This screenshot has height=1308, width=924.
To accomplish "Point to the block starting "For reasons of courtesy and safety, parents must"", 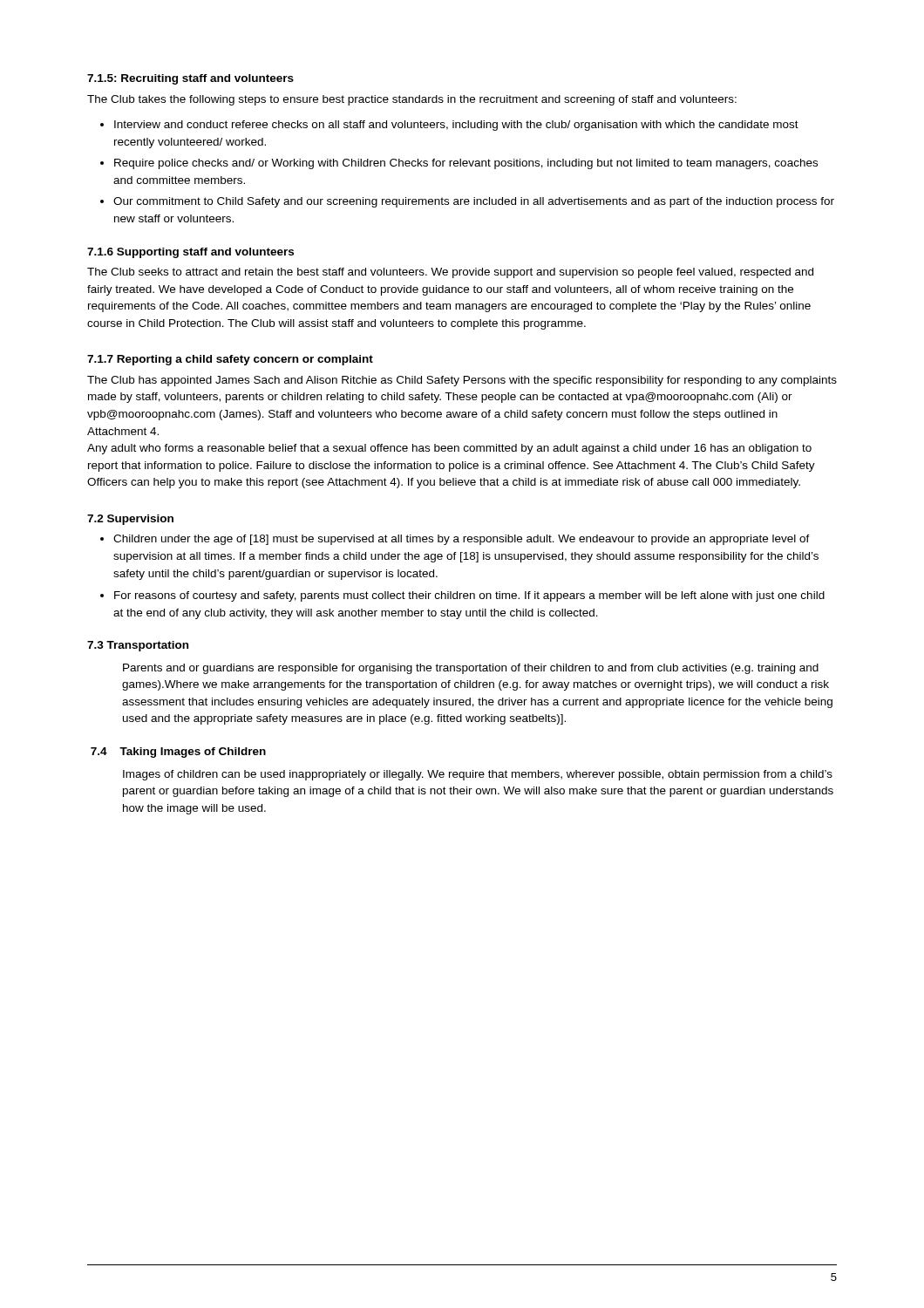I will coord(475,604).
